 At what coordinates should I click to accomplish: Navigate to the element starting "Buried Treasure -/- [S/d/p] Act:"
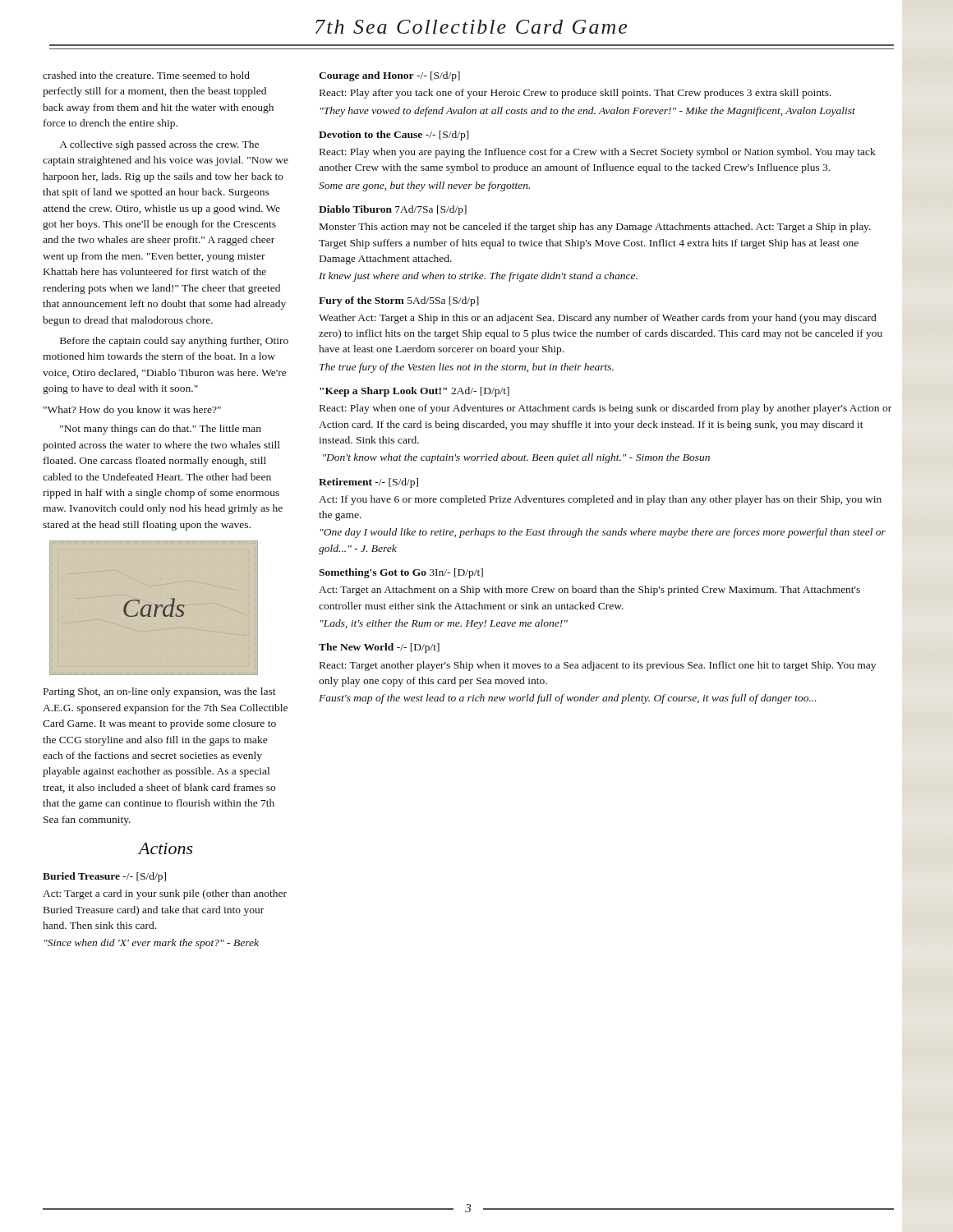click(x=166, y=909)
